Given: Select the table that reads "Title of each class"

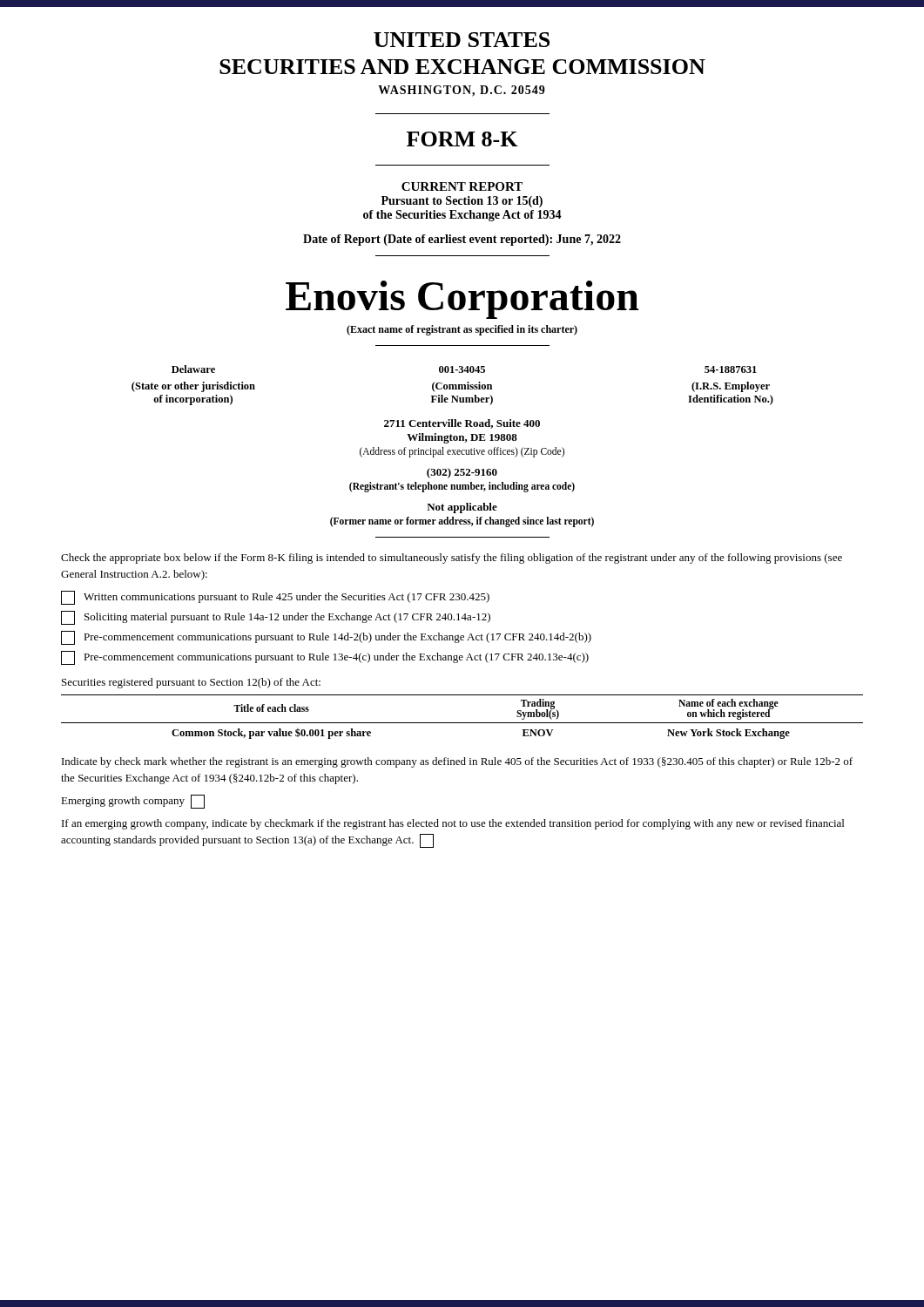Looking at the screenshot, I should 462,719.
